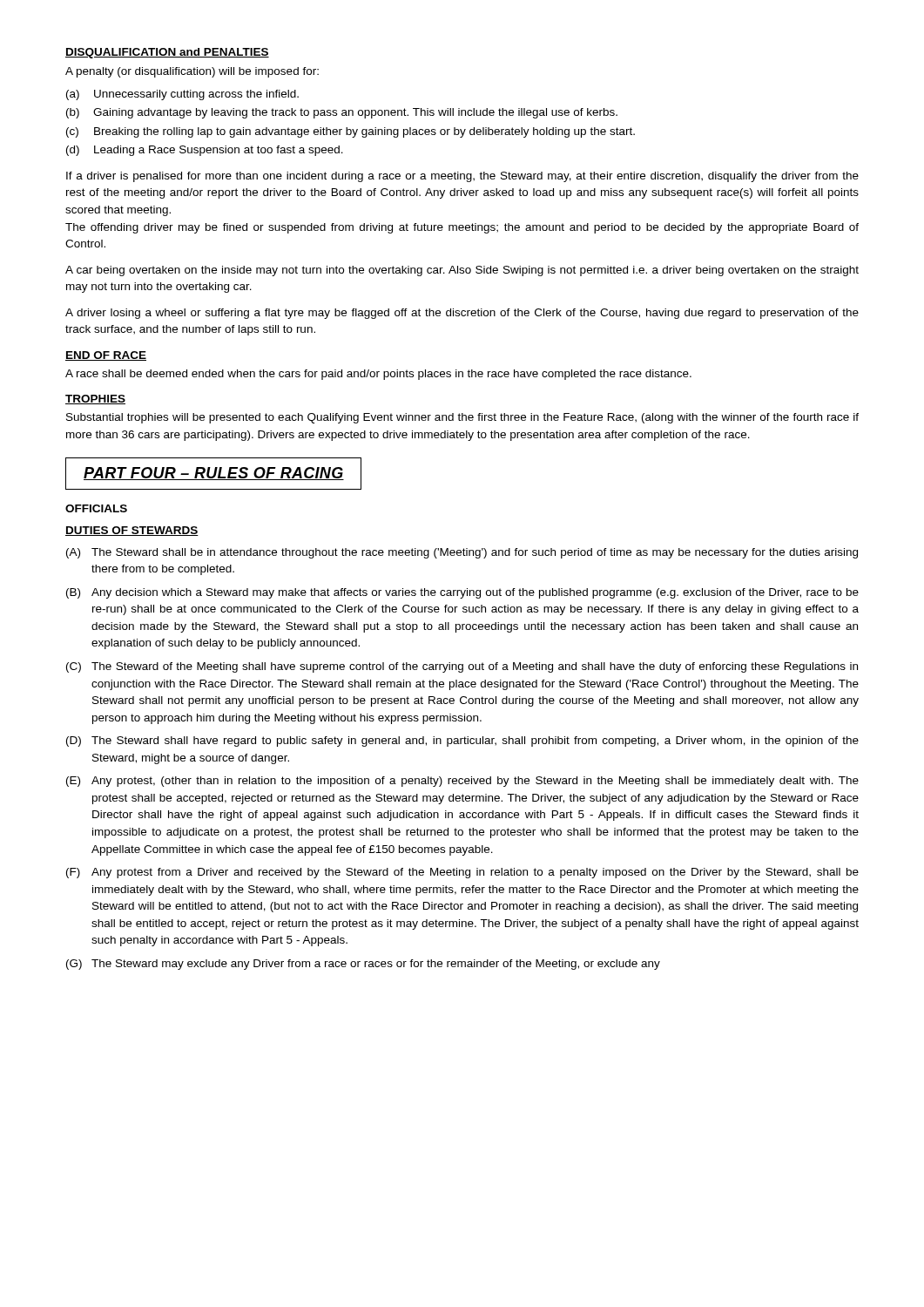Screen dimensions: 1307x924
Task: Click on the text block with the text "A car being overtaken on the inside"
Action: pyautogui.click(x=462, y=278)
